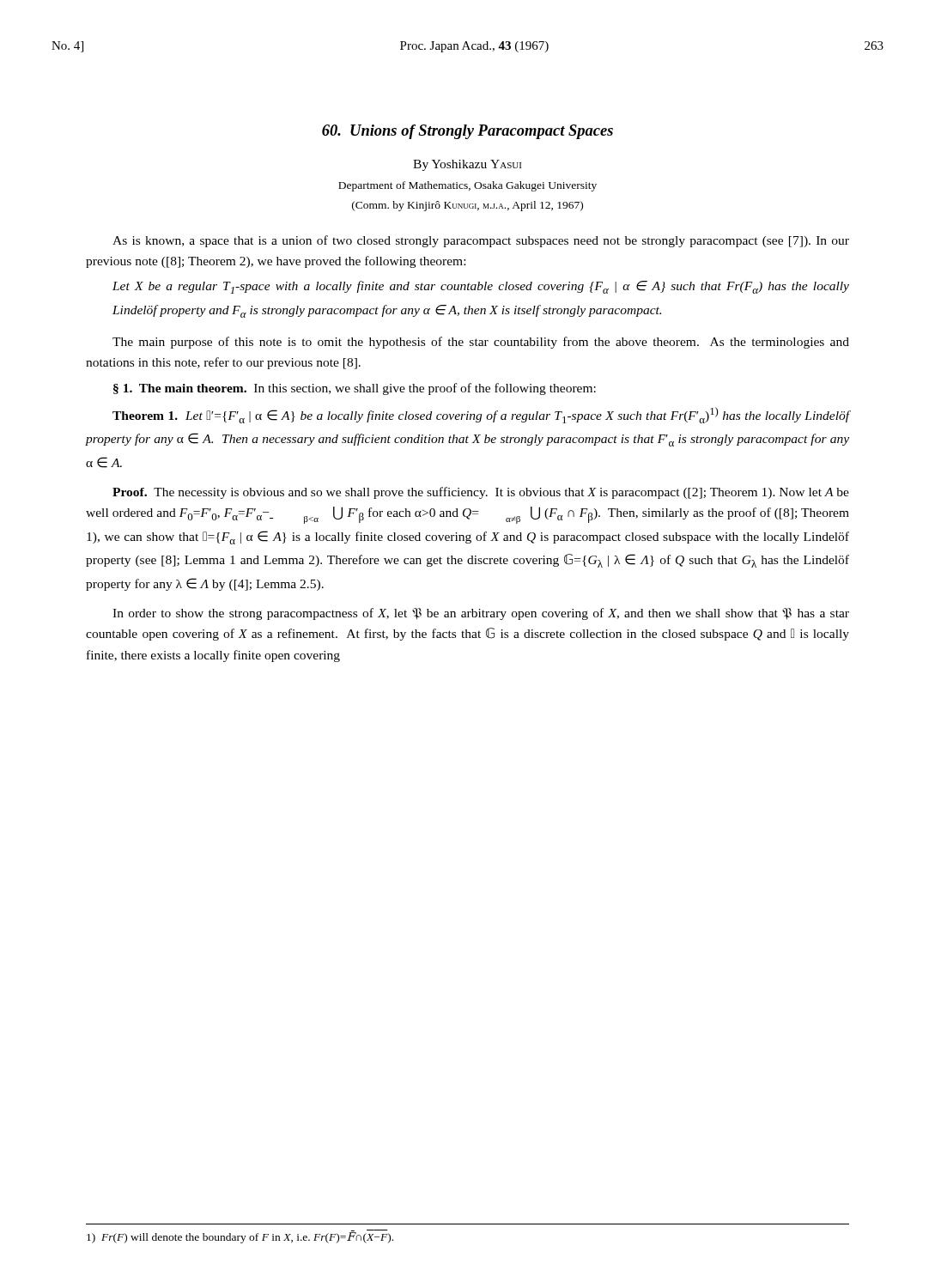Screen dimensions: 1288x935
Task: Find the block on this page that starts "Department of Mathematics, Osaka Gakugei"
Action: click(x=468, y=185)
